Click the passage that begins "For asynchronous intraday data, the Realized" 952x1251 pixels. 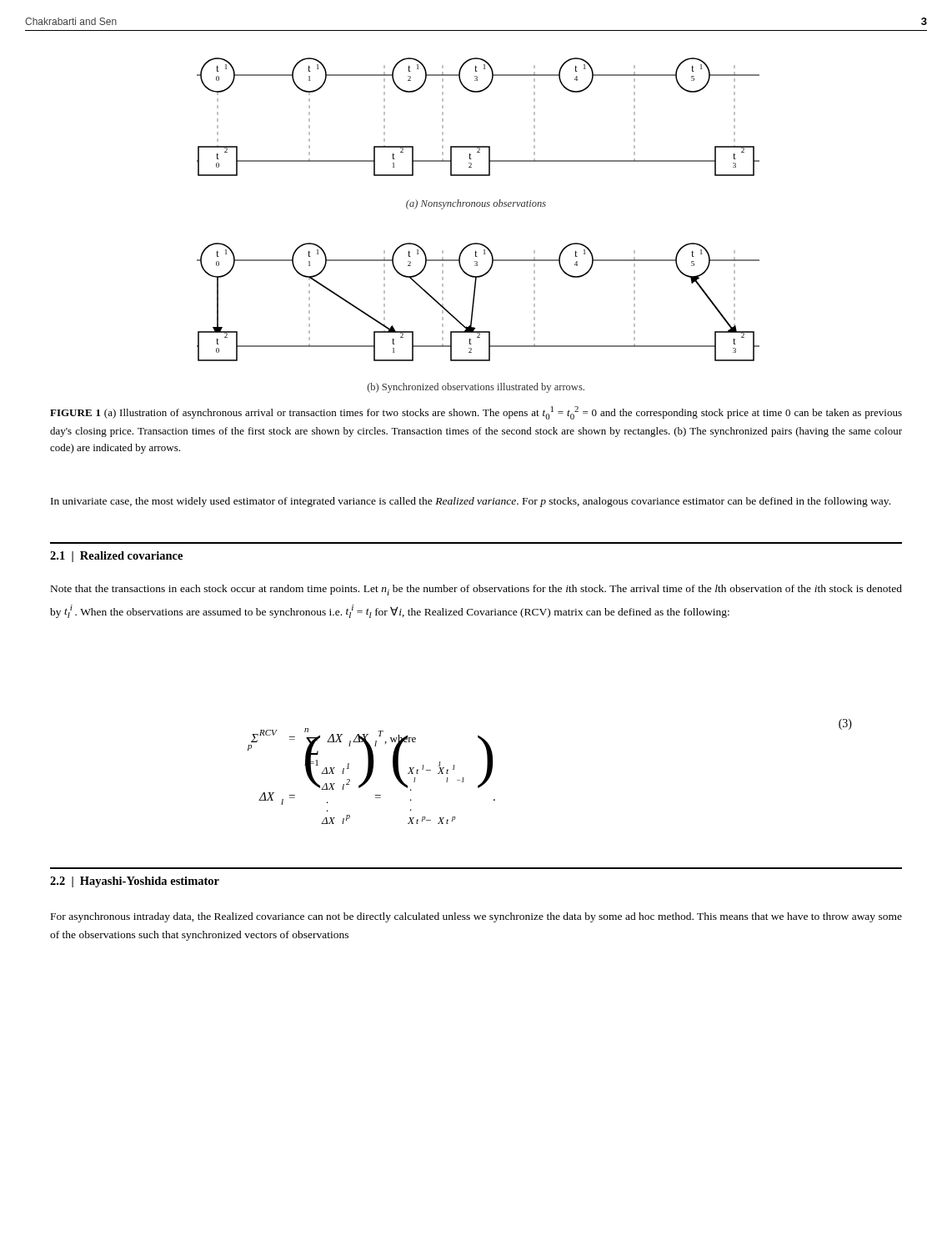coord(476,925)
